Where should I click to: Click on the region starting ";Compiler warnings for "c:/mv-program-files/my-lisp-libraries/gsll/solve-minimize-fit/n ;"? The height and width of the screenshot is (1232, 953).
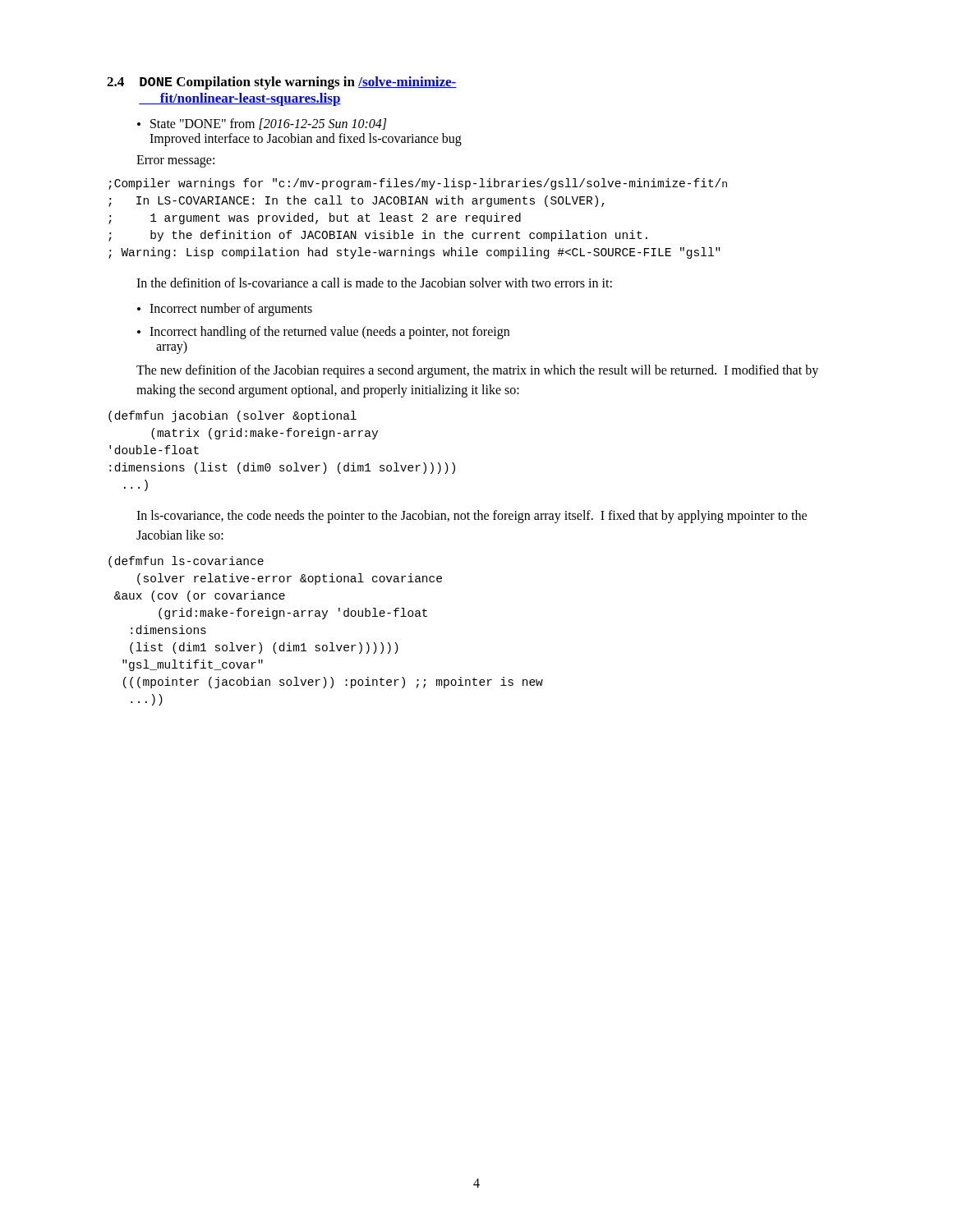[476, 219]
